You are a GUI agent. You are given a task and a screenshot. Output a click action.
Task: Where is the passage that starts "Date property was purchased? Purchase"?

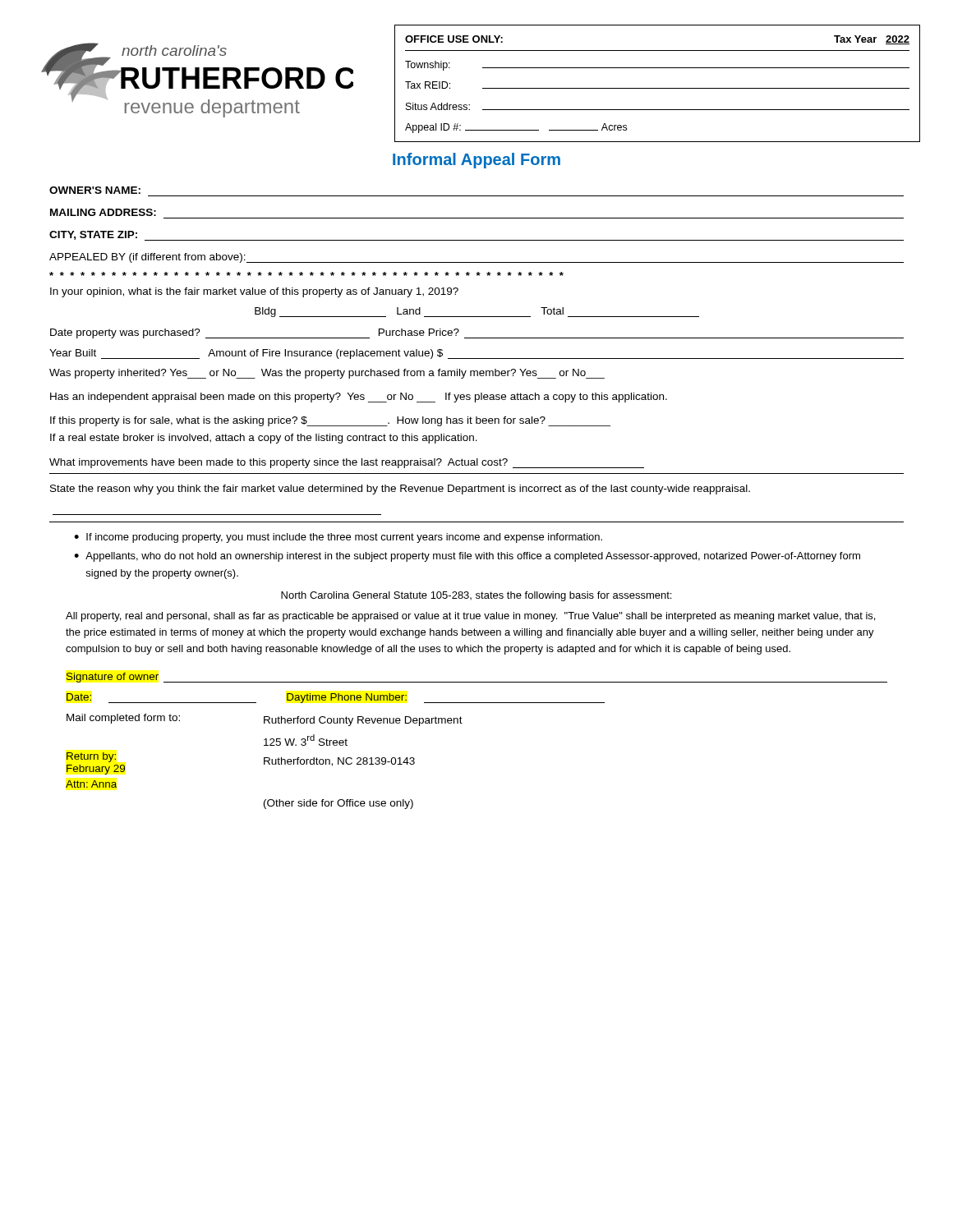476,331
